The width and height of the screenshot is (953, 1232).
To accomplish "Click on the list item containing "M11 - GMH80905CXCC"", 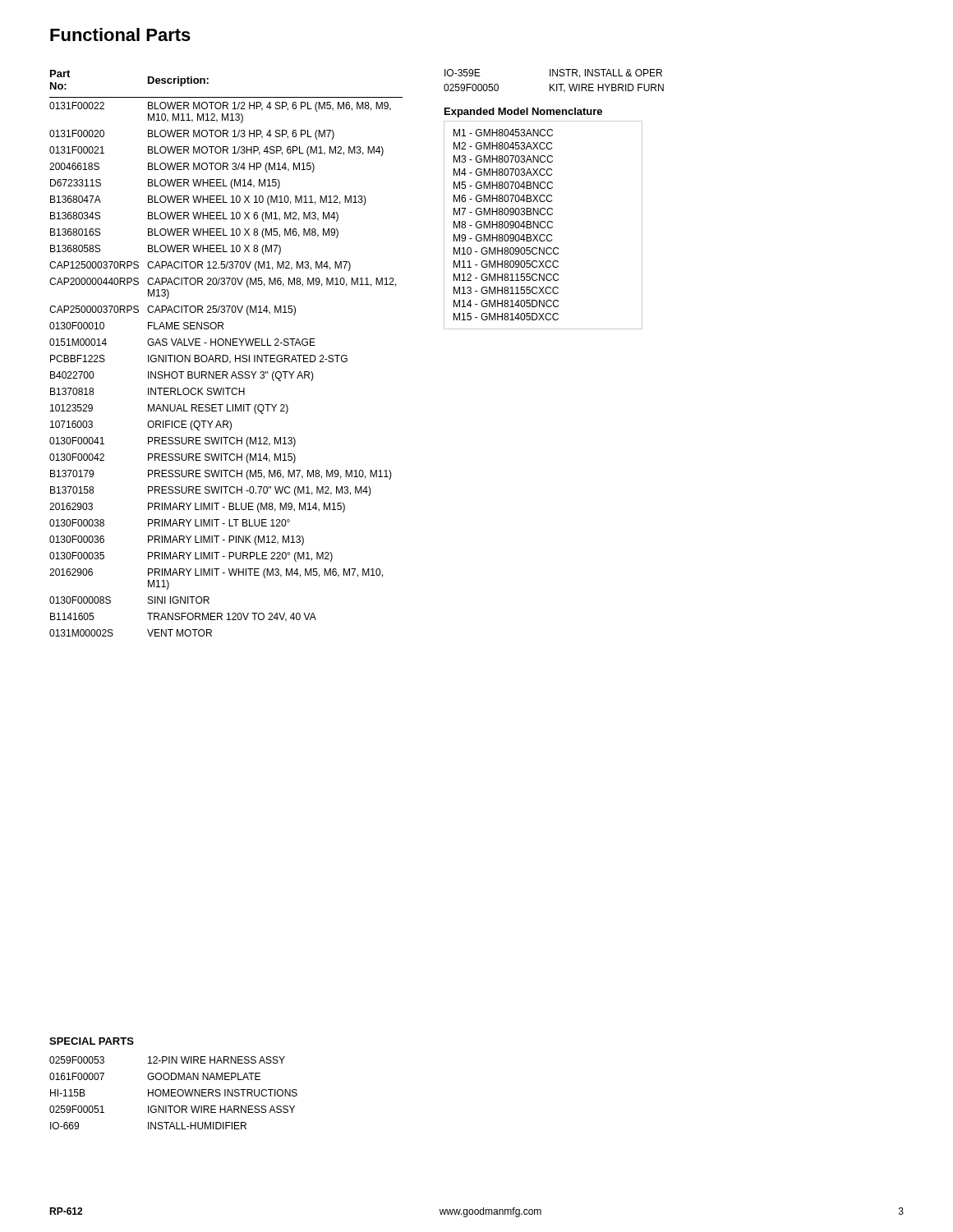I will click(506, 264).
